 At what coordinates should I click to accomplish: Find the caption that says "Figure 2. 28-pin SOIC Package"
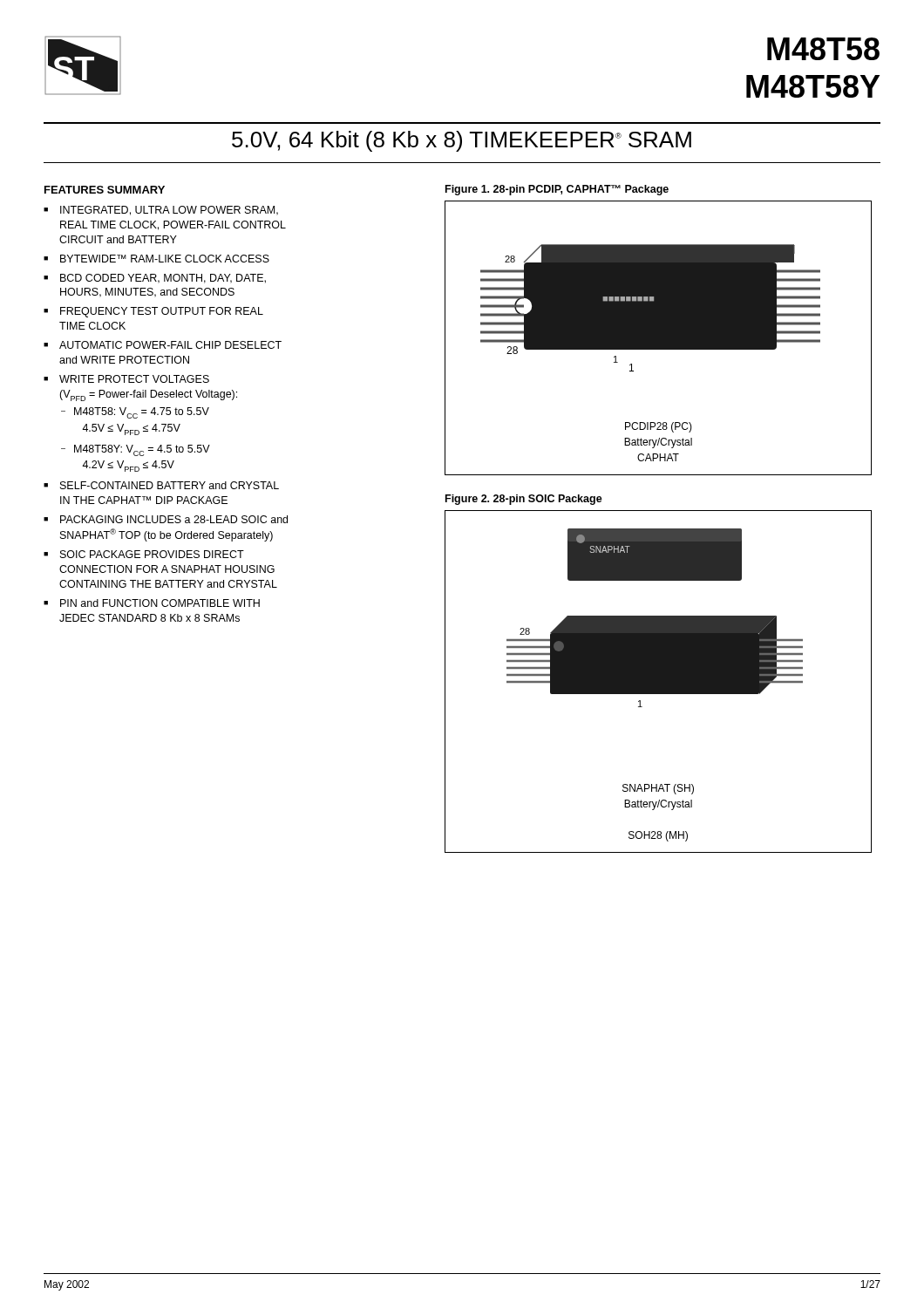pos(523,499)
